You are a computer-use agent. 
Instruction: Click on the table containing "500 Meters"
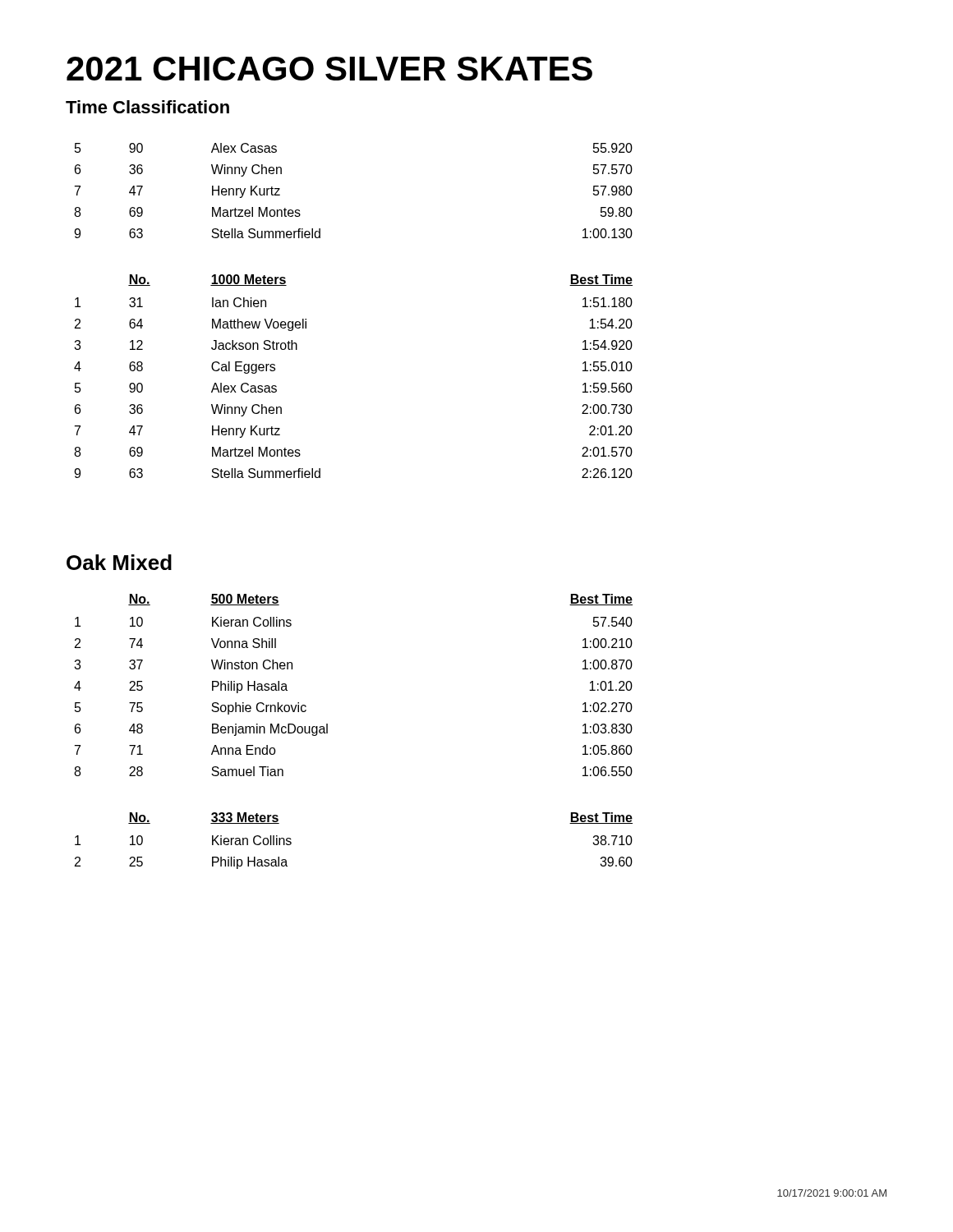476,687
